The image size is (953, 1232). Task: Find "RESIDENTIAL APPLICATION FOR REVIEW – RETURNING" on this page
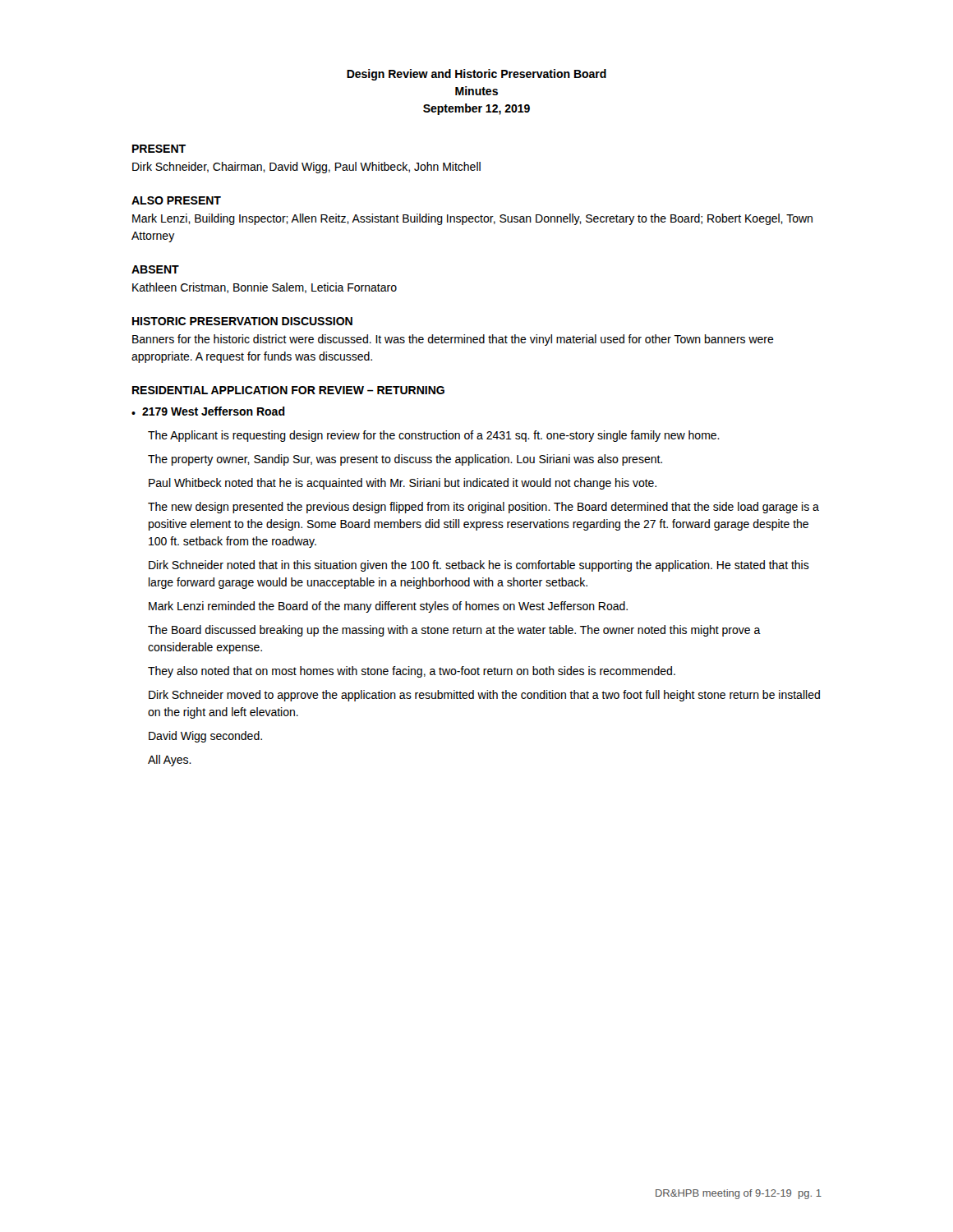click(288, 390)
